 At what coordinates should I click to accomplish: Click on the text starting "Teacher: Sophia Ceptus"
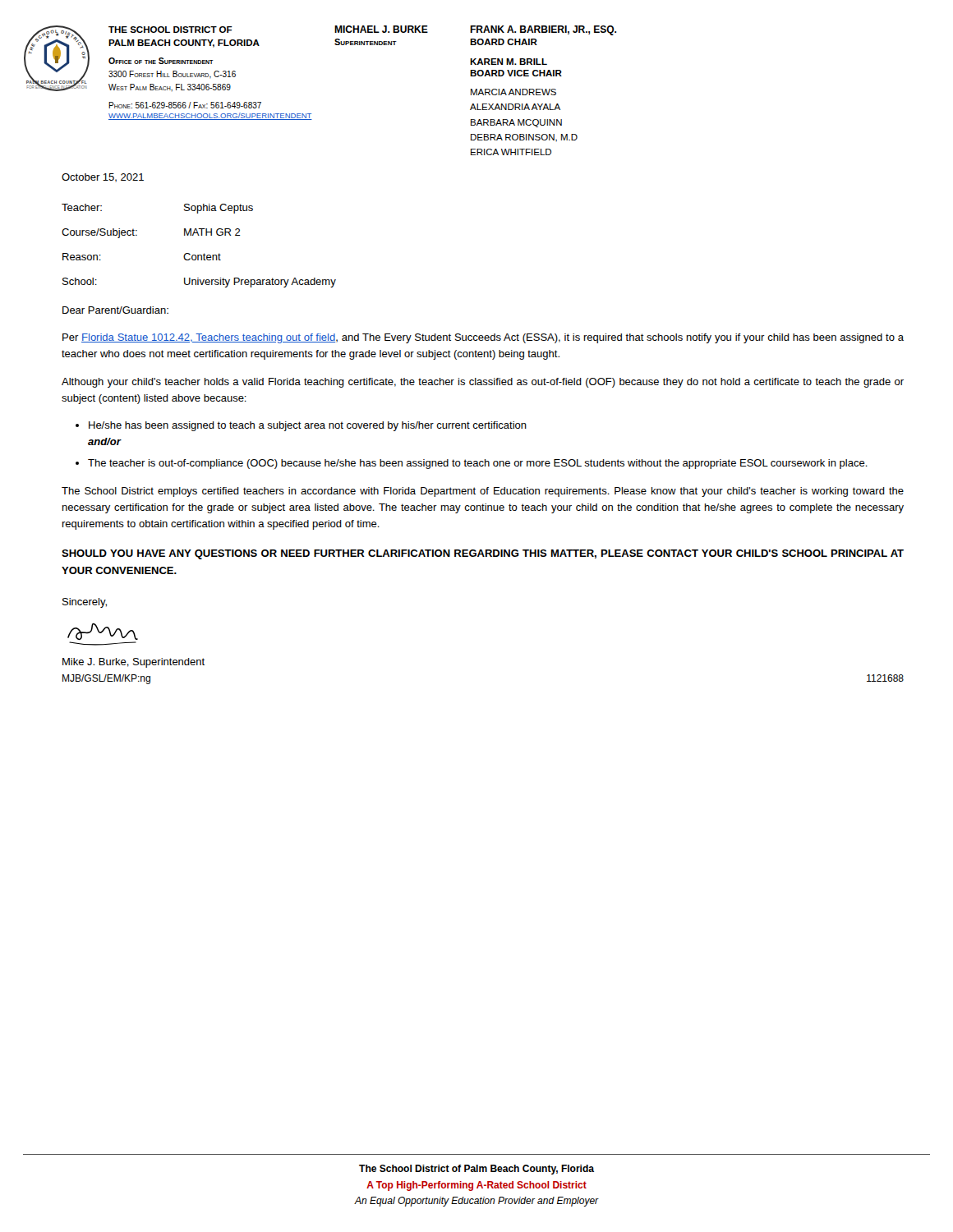click(x=86, y=208)
